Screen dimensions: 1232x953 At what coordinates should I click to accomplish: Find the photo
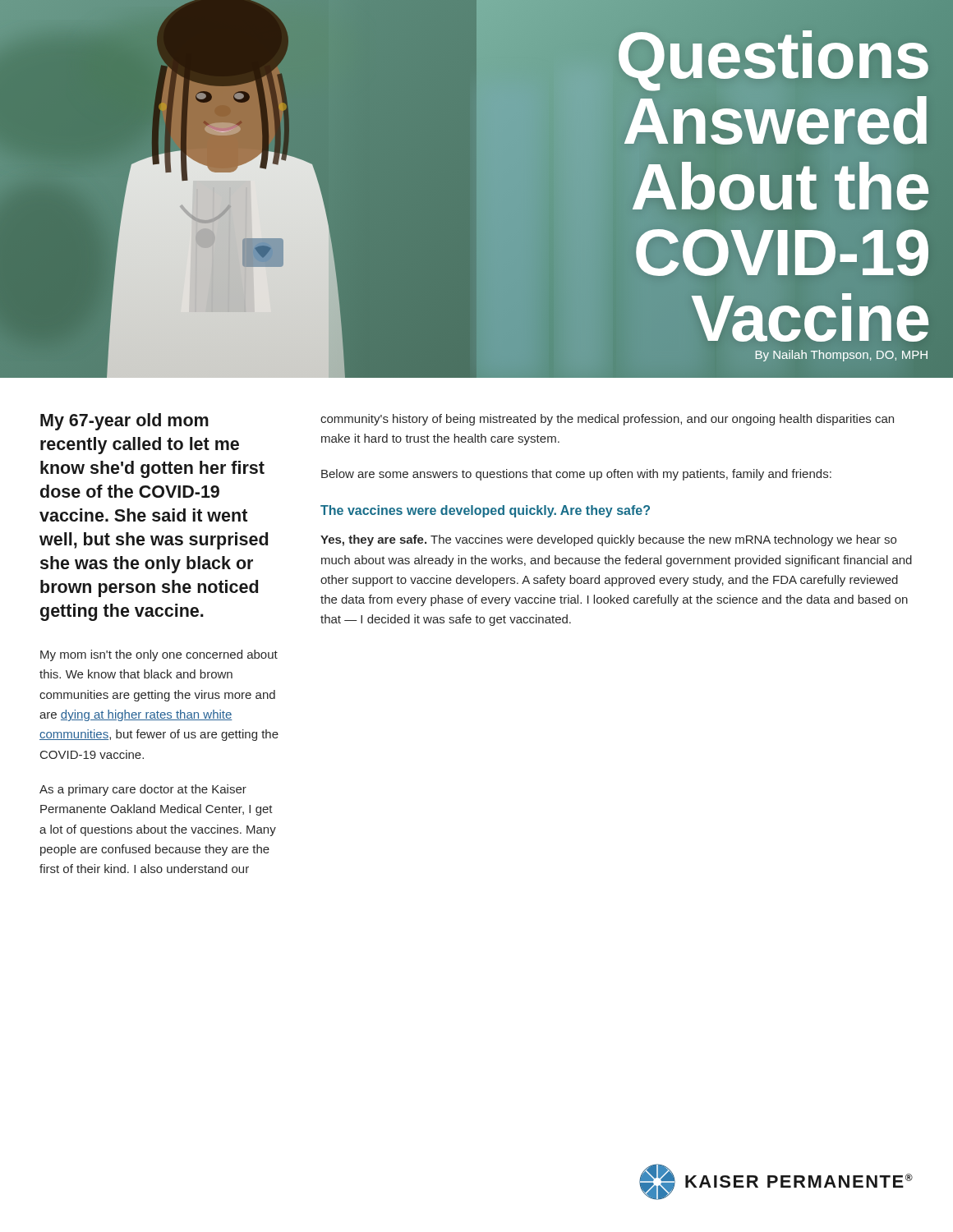(476, 189)
